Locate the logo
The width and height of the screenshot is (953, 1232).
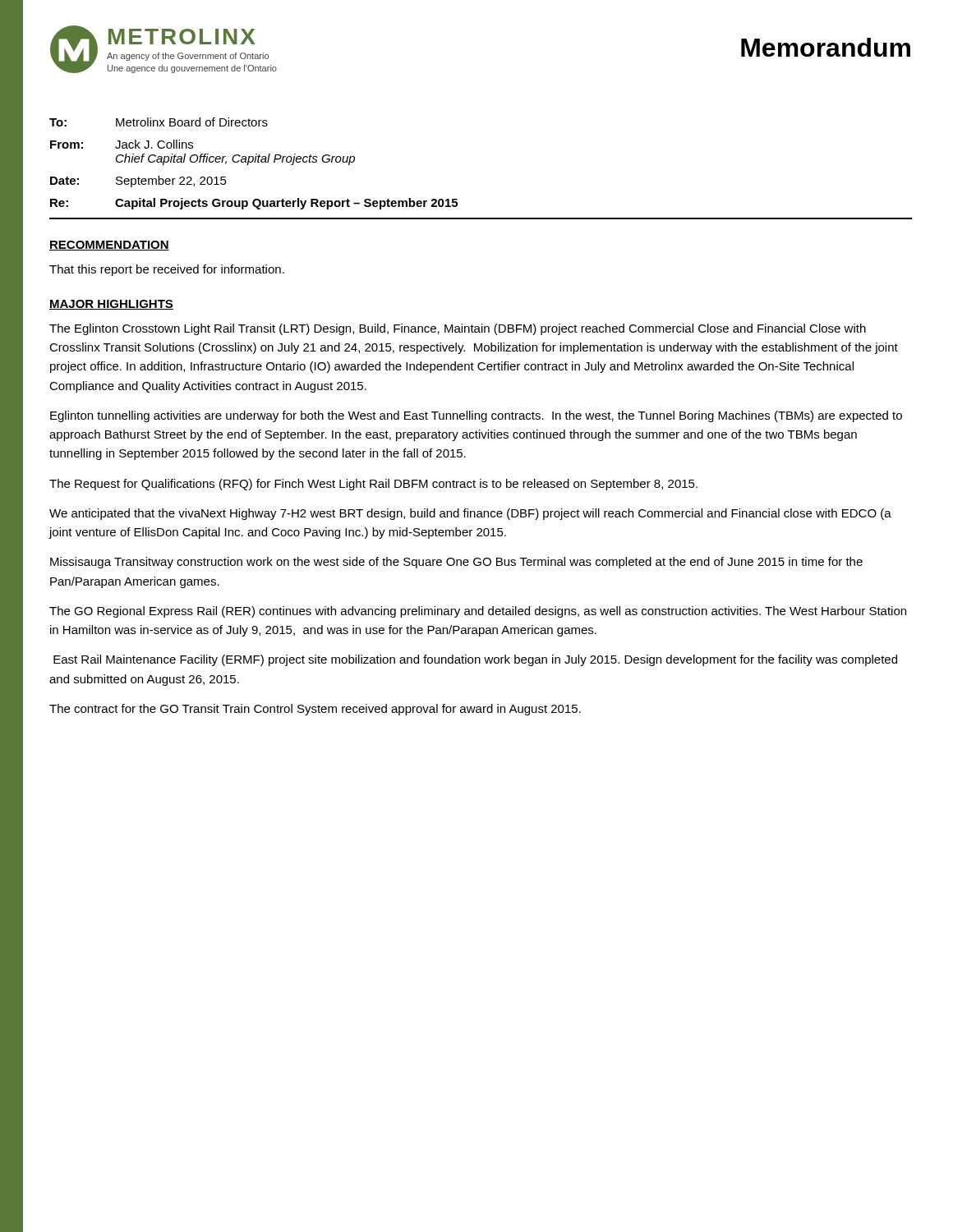[163, 50]
